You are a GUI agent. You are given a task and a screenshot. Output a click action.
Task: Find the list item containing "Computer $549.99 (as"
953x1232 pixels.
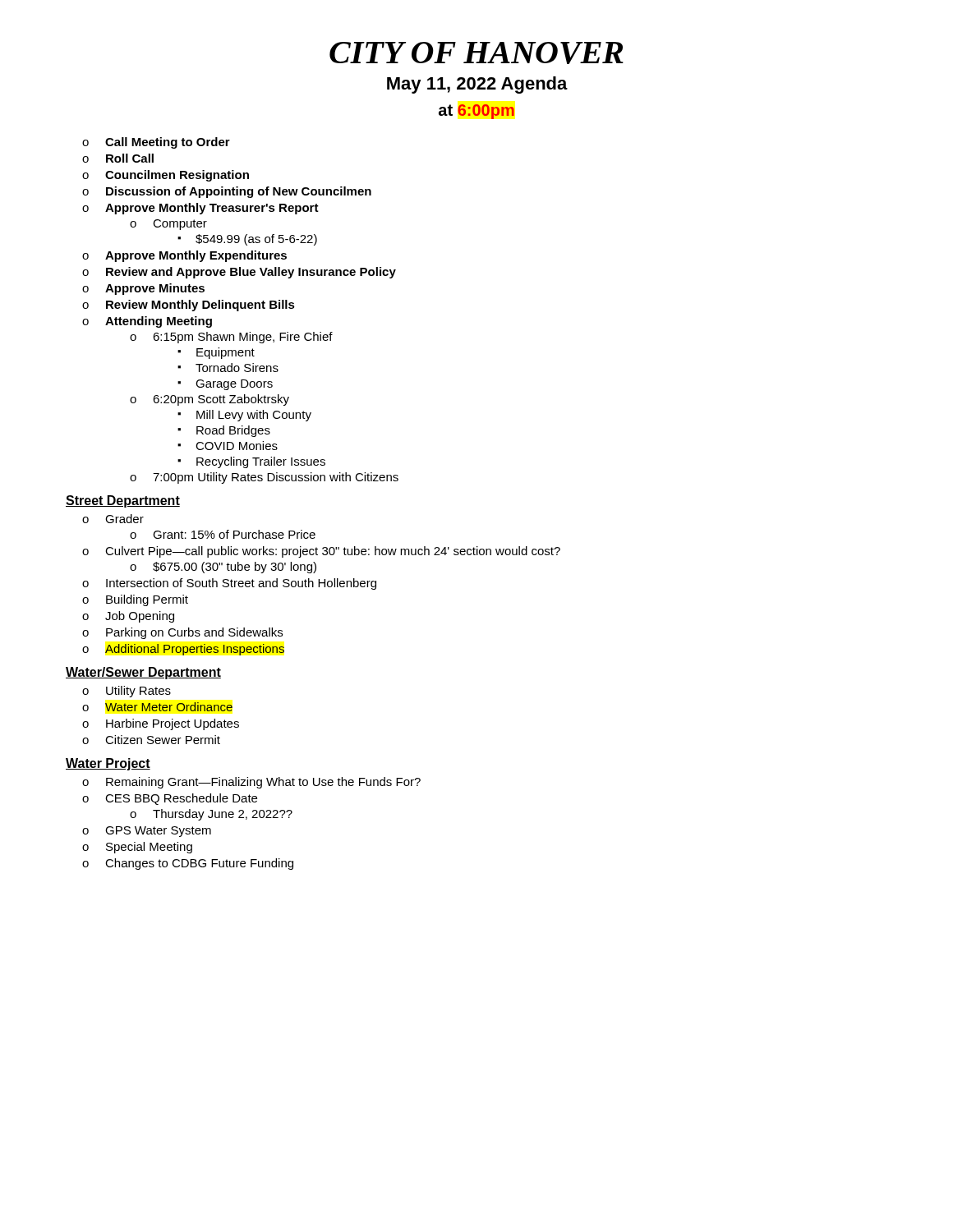point(180,225)
